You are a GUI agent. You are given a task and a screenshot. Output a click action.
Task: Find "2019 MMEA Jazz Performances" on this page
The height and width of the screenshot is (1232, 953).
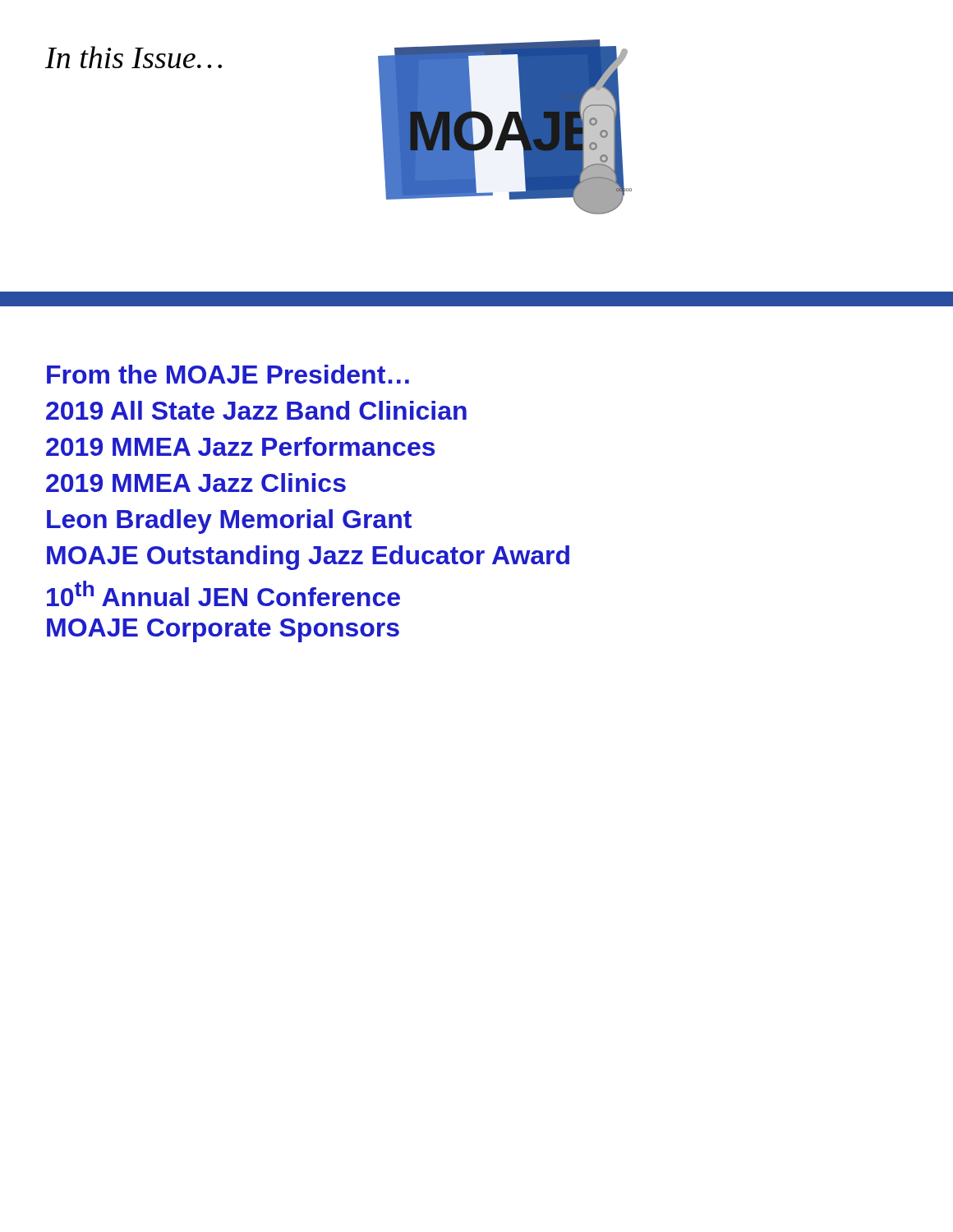[x=240, y=447]
